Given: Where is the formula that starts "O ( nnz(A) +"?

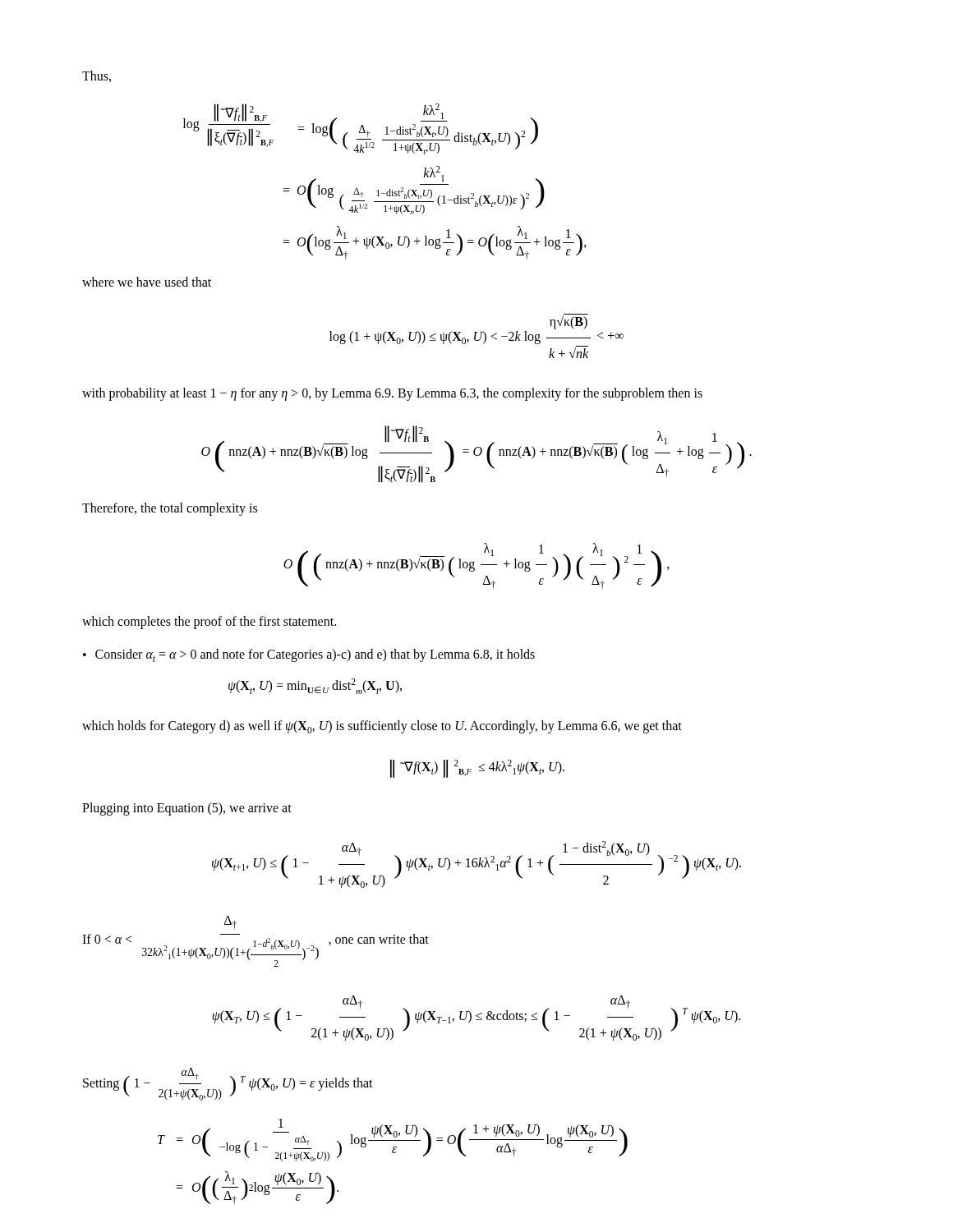Looking at the screenshot, I should point(476,453).
